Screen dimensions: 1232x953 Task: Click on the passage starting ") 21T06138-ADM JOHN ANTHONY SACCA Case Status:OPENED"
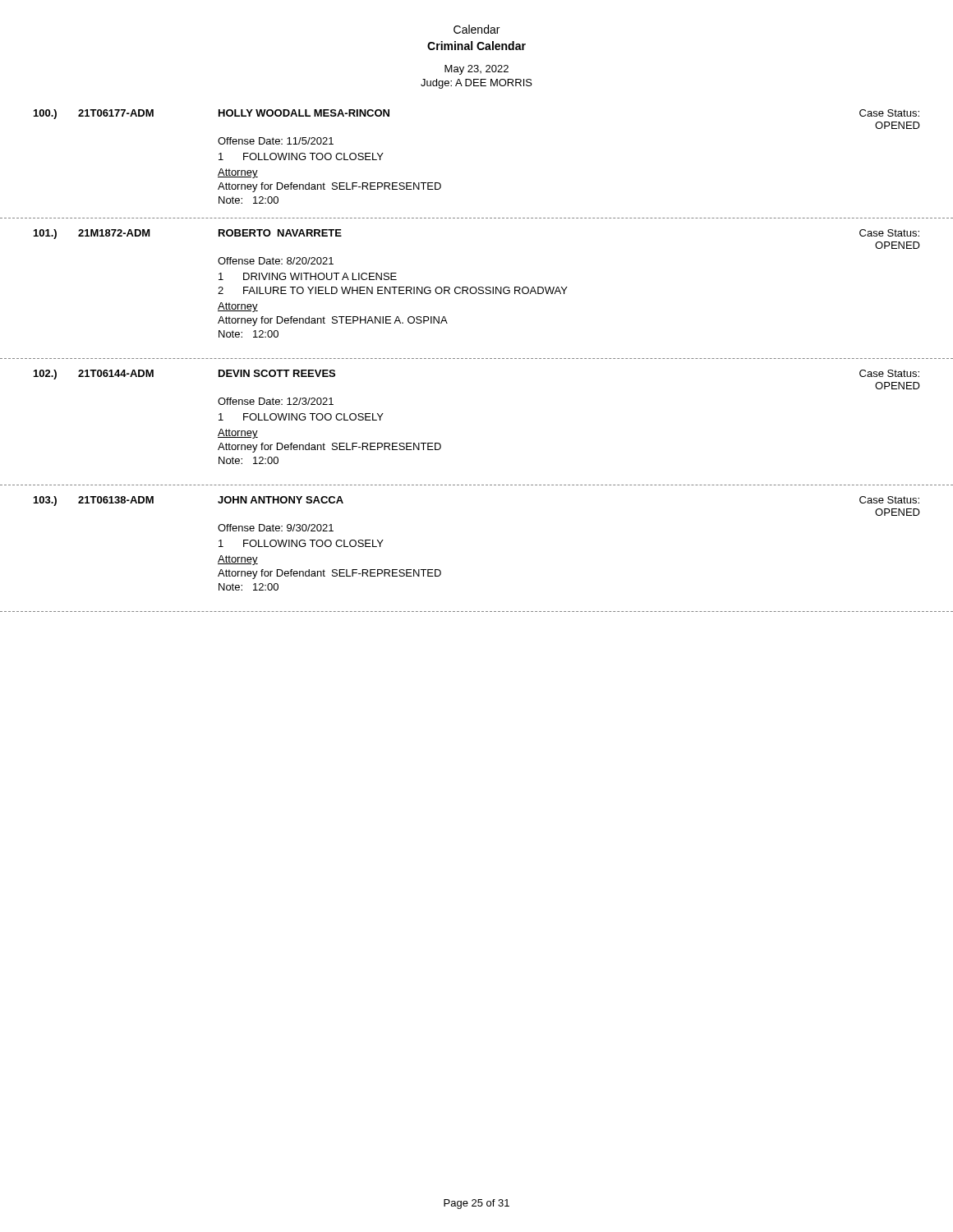click(51, 501)
